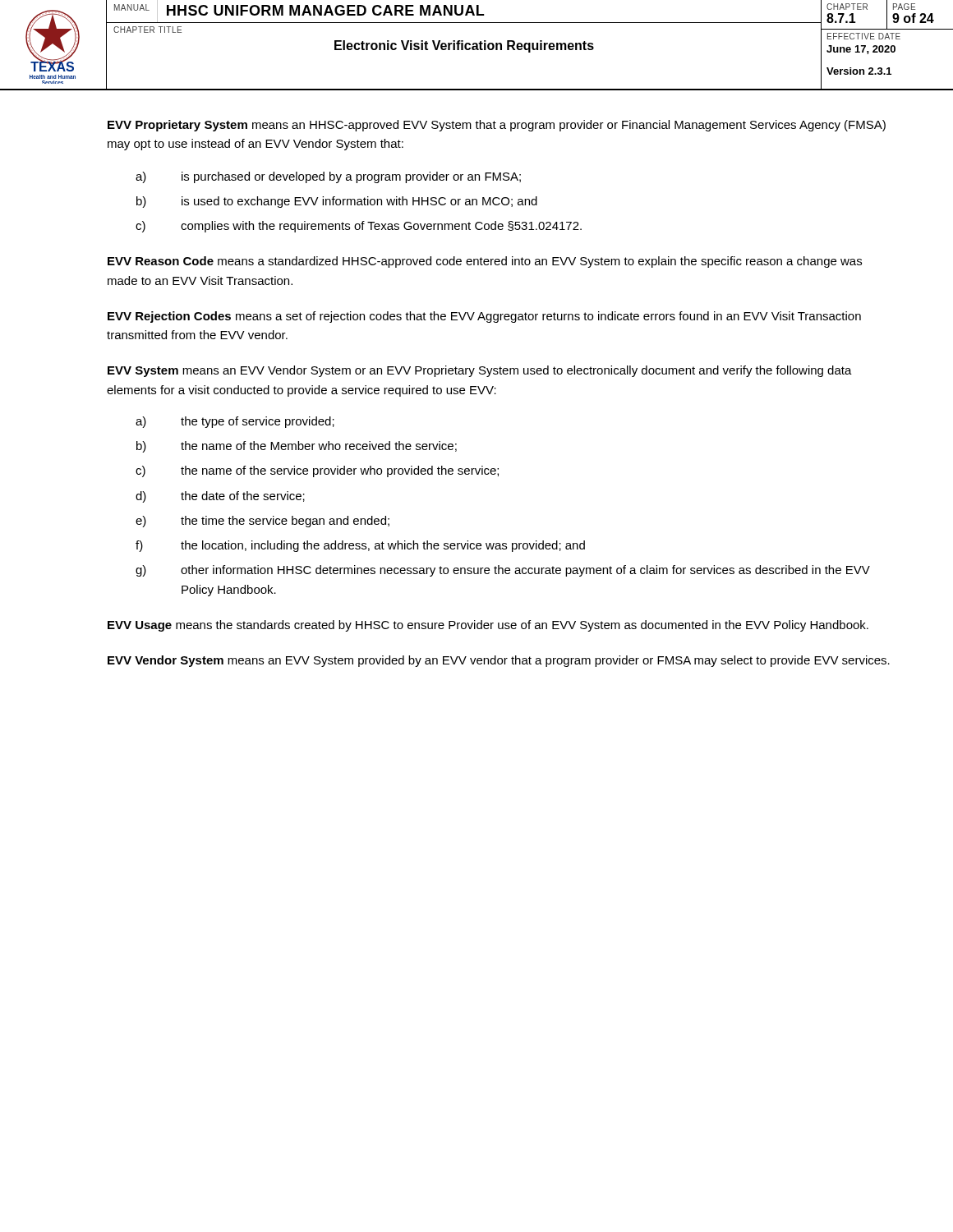The height and width of the screenshot is (1232, 953).
Task: Click where it says "a) the type of service provided;"
Action: coord(221,421)
